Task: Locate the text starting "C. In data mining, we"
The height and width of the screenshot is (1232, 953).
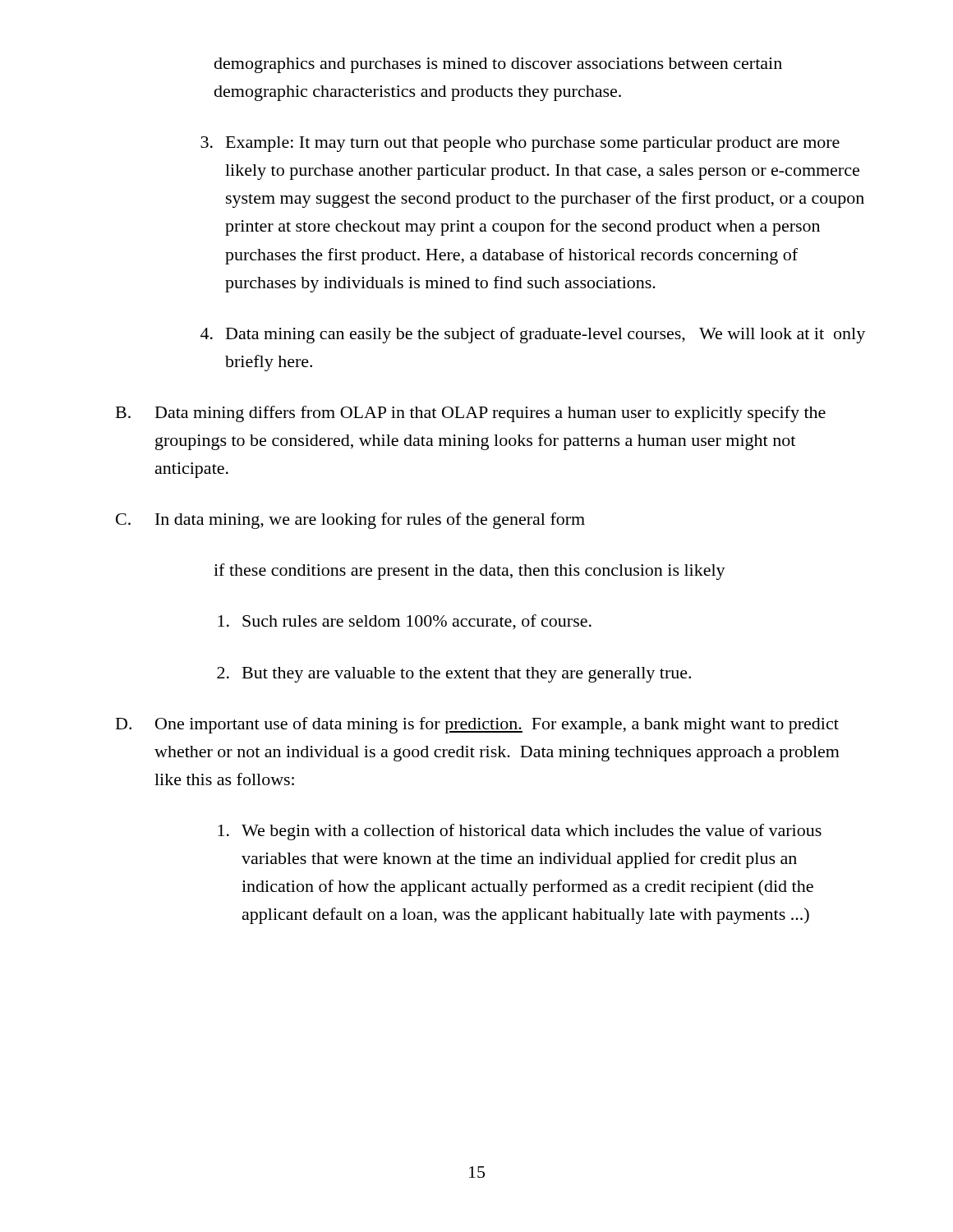Action: pos(493,519)
